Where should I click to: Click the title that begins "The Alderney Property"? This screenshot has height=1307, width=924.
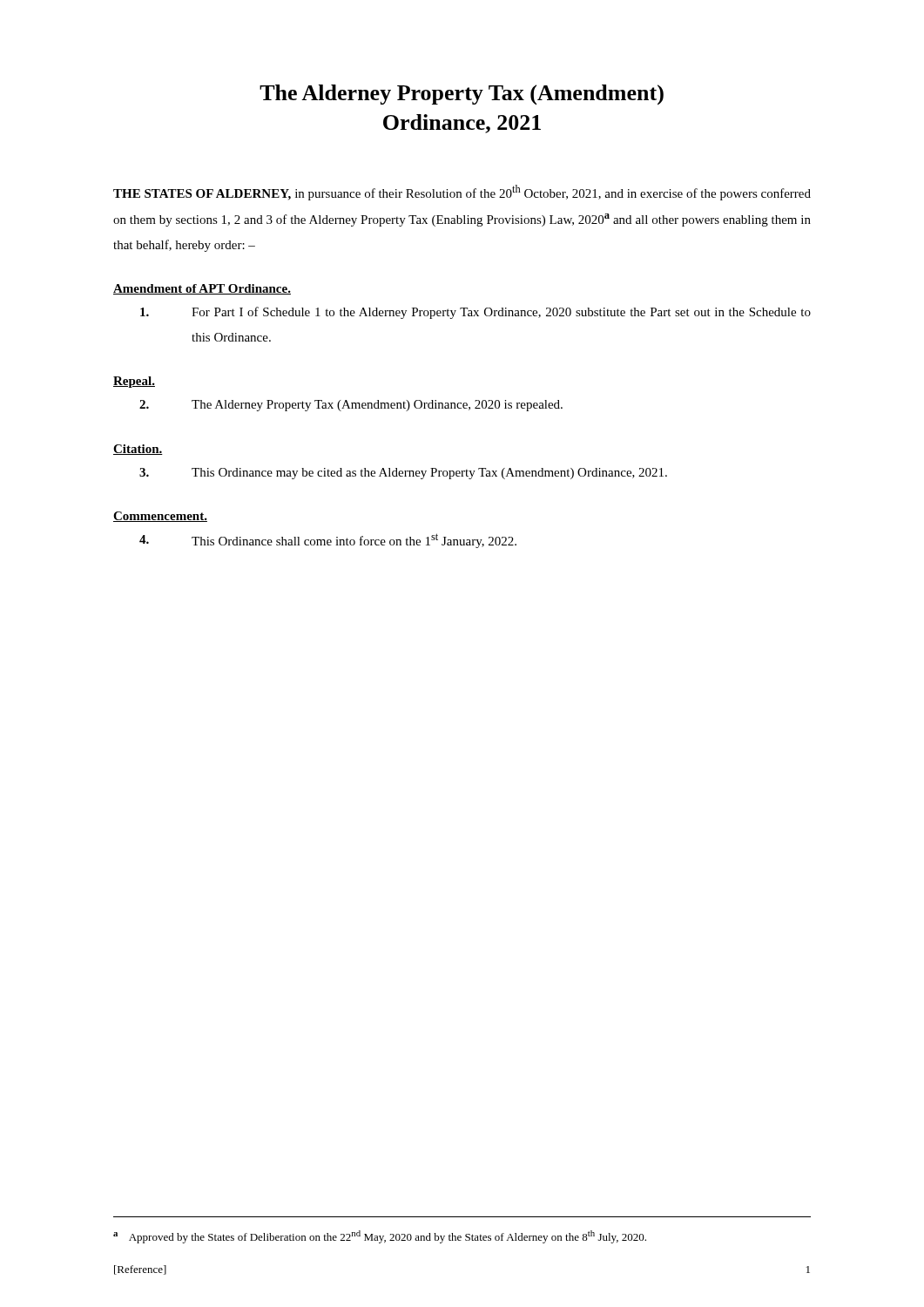[462, 108]
